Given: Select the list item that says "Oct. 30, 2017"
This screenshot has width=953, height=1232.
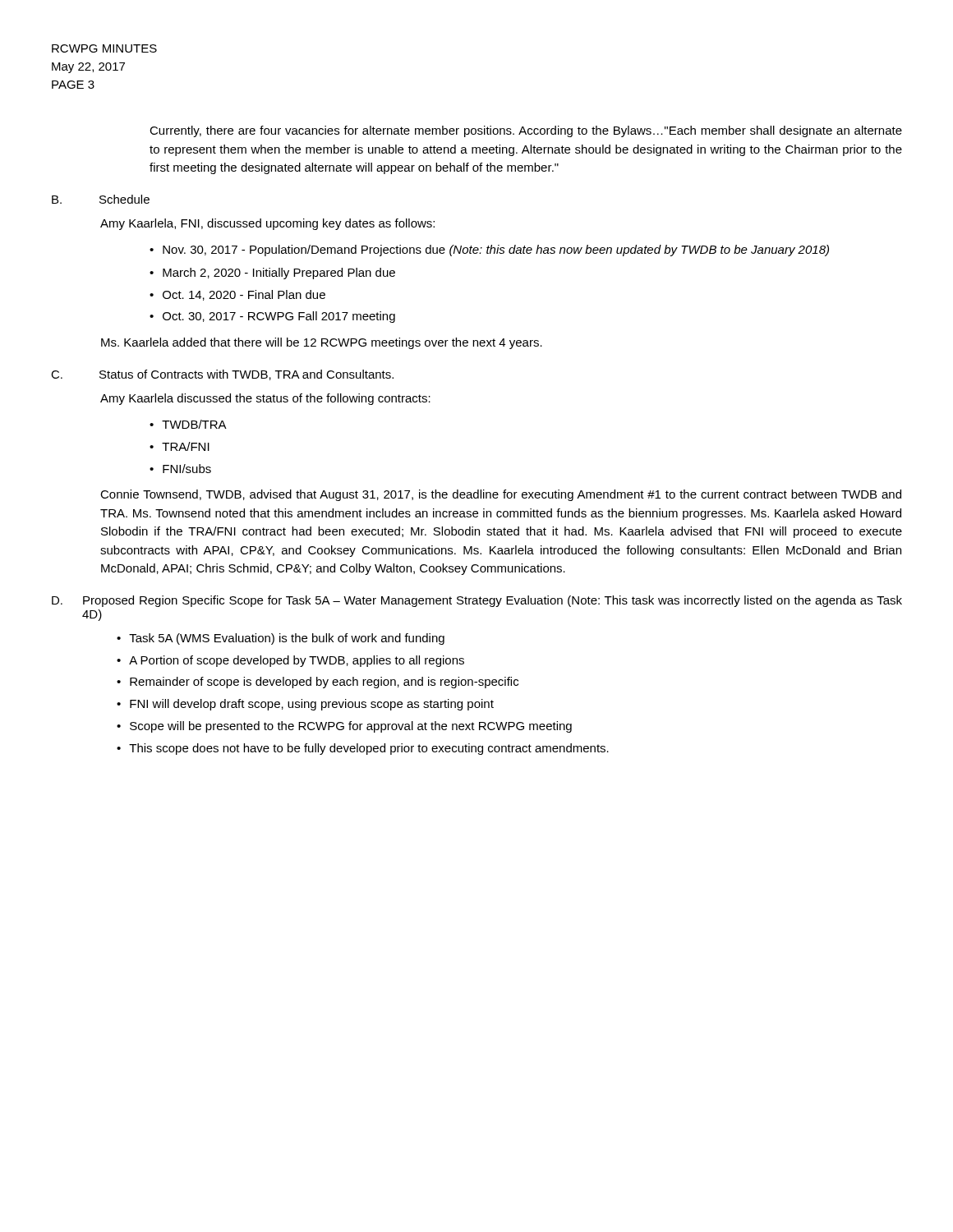Looking at the screenshot, I should click(x=279, y=316).
